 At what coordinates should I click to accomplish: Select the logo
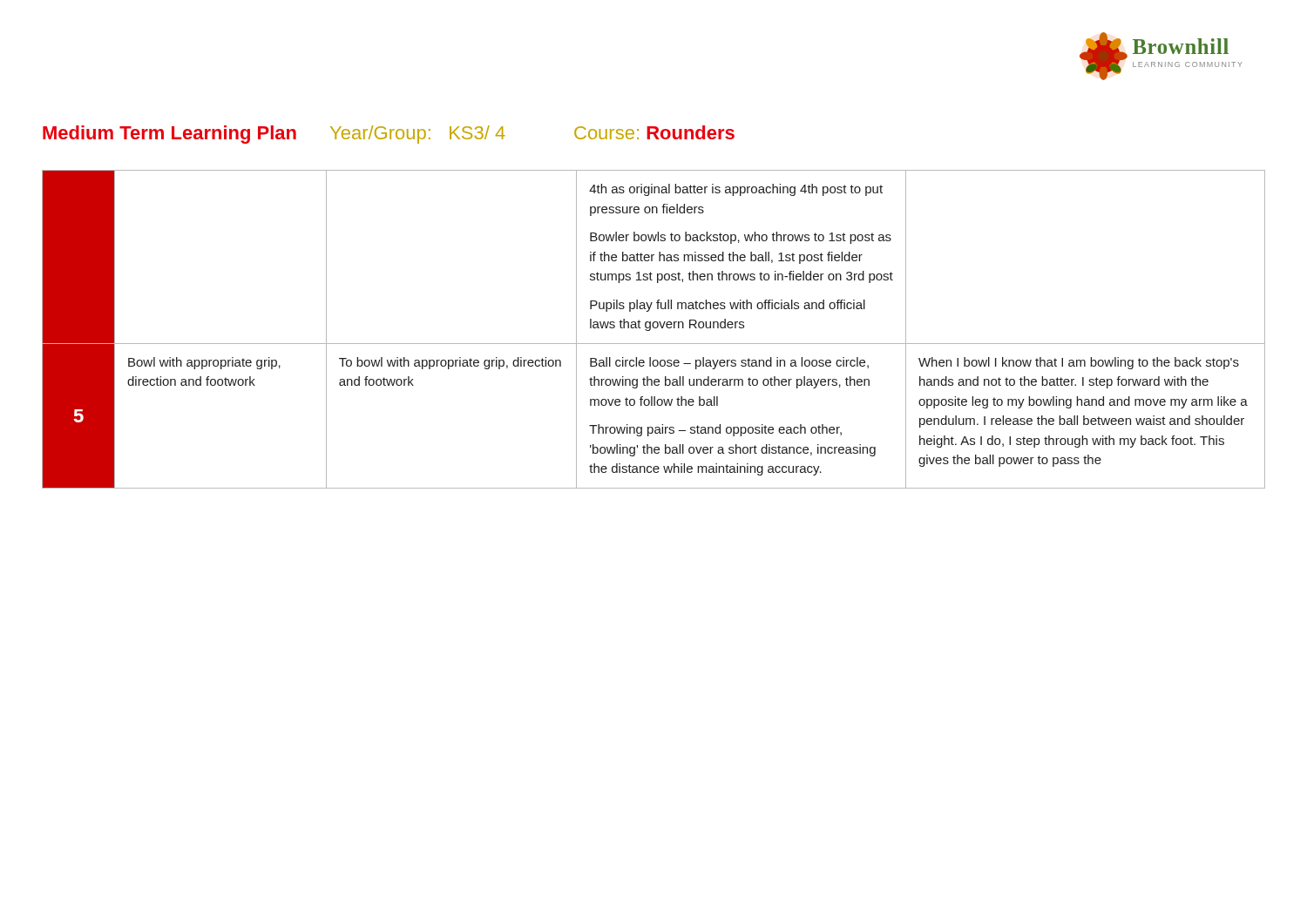coord(1169,55)
